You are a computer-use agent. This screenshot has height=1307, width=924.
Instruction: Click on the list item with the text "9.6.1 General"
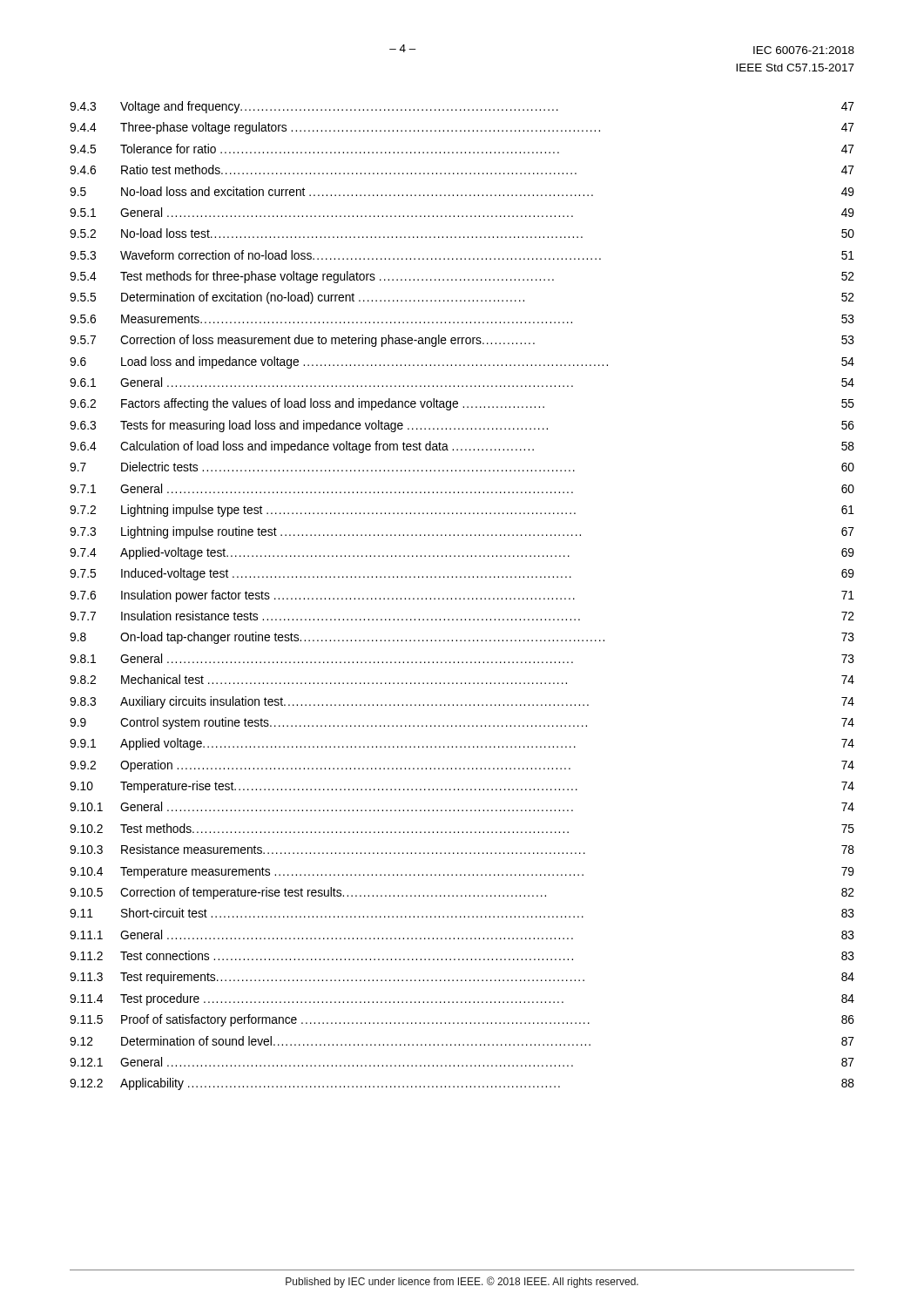pyautogui.click(x=462, y=383)
